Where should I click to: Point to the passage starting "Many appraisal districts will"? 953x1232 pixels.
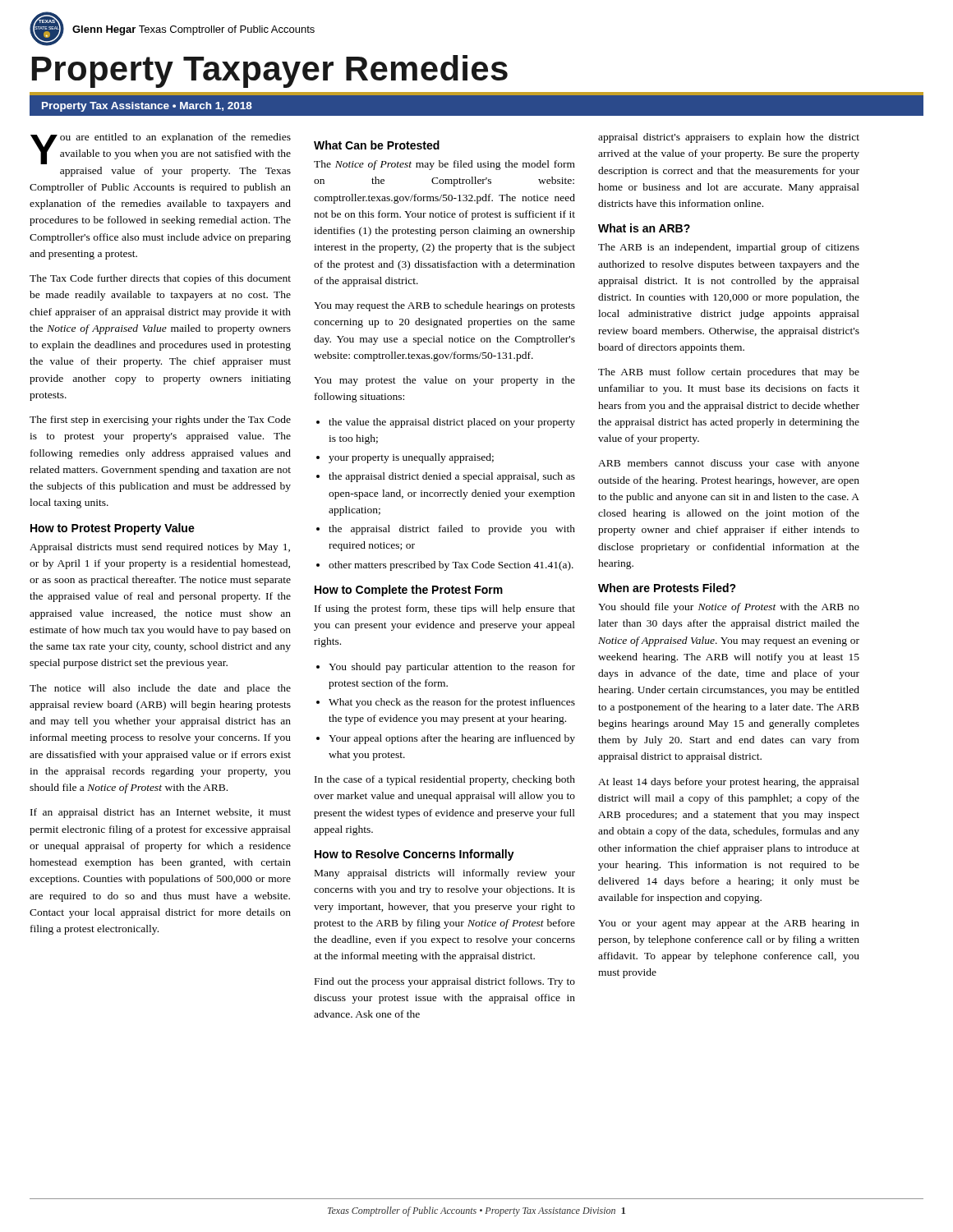point(444,914)
